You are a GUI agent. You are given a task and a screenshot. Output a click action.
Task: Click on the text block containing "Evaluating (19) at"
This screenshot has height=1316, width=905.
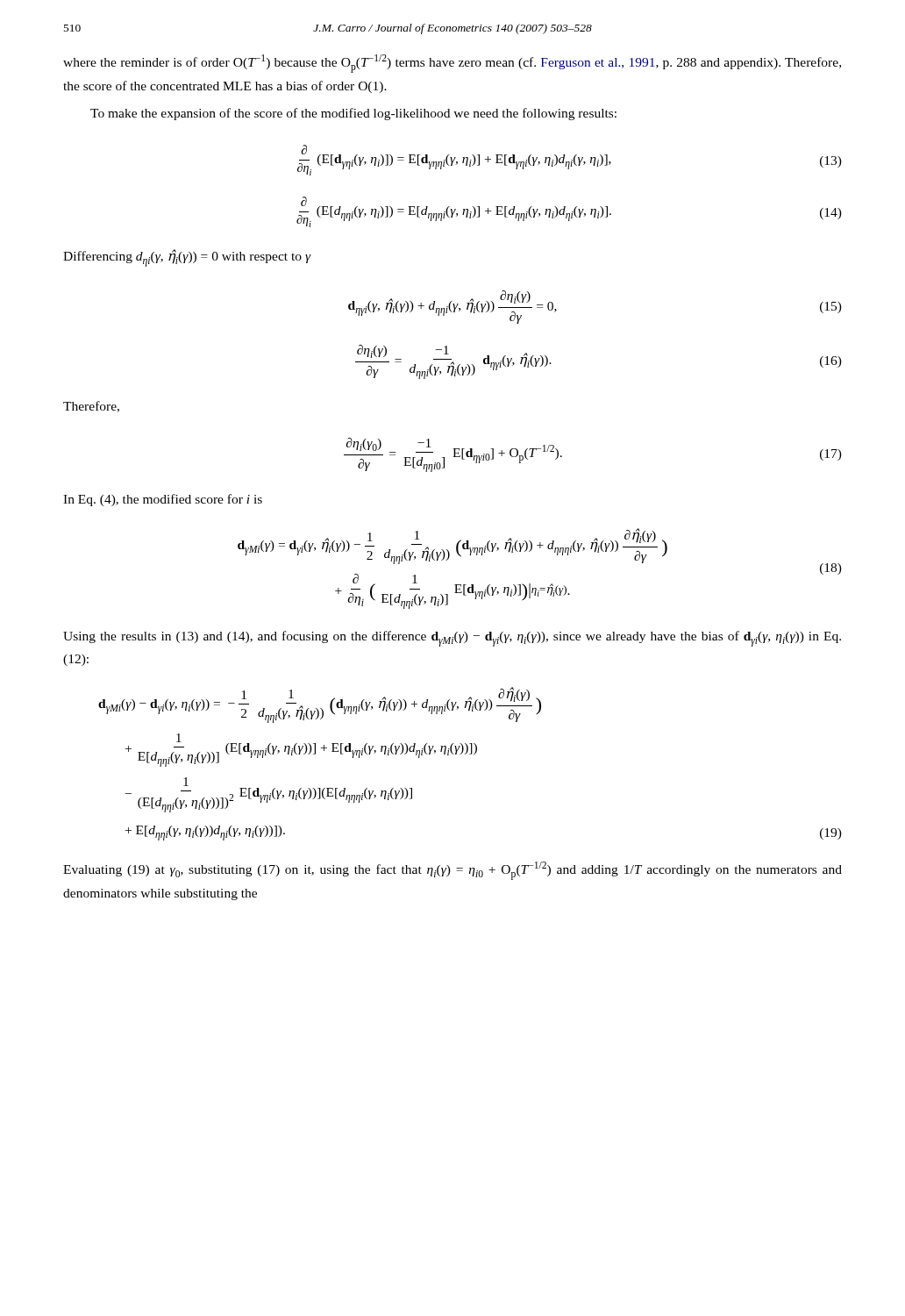coord(452,880)
